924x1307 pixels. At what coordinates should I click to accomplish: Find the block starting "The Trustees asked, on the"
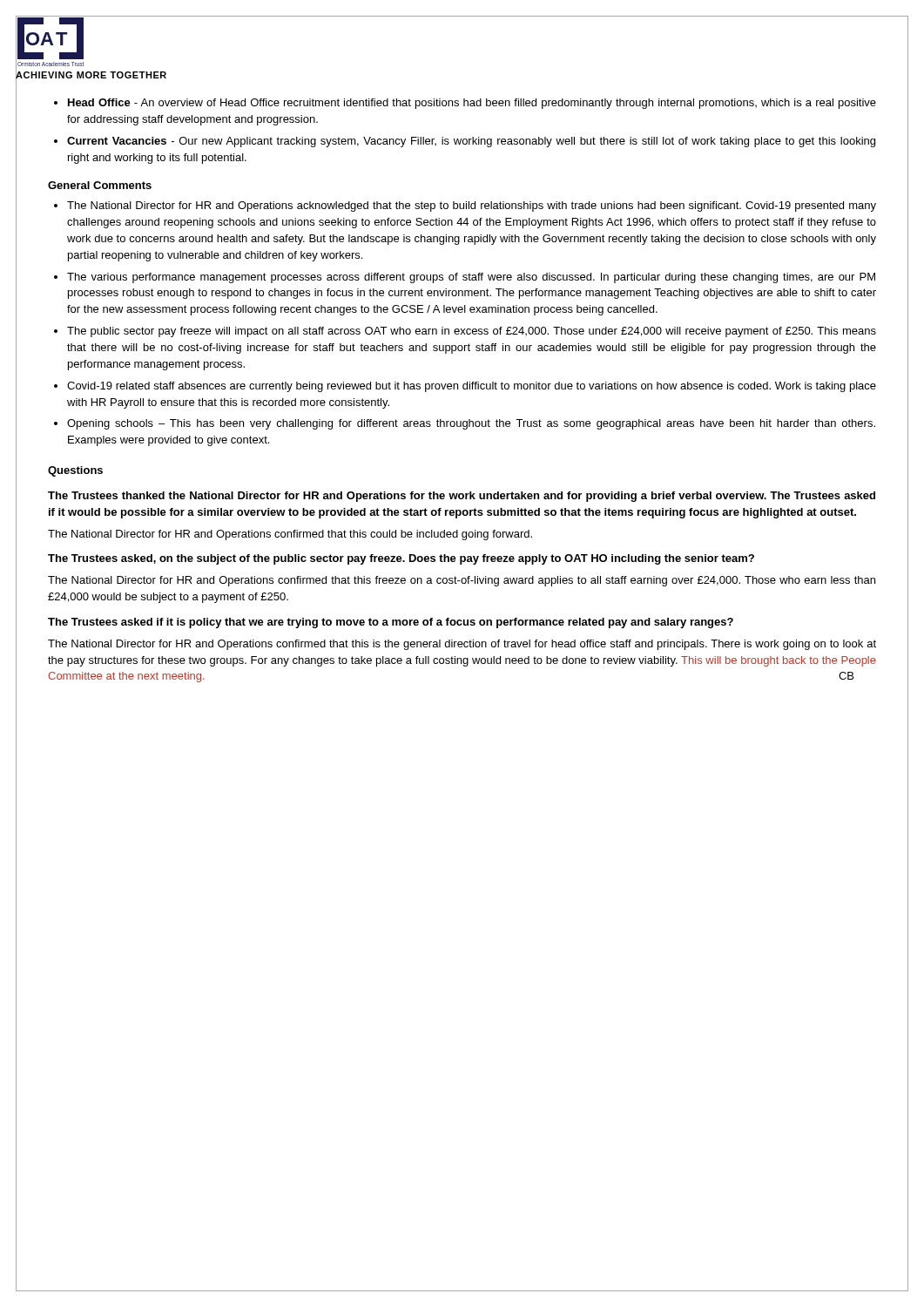pos(401,558)
